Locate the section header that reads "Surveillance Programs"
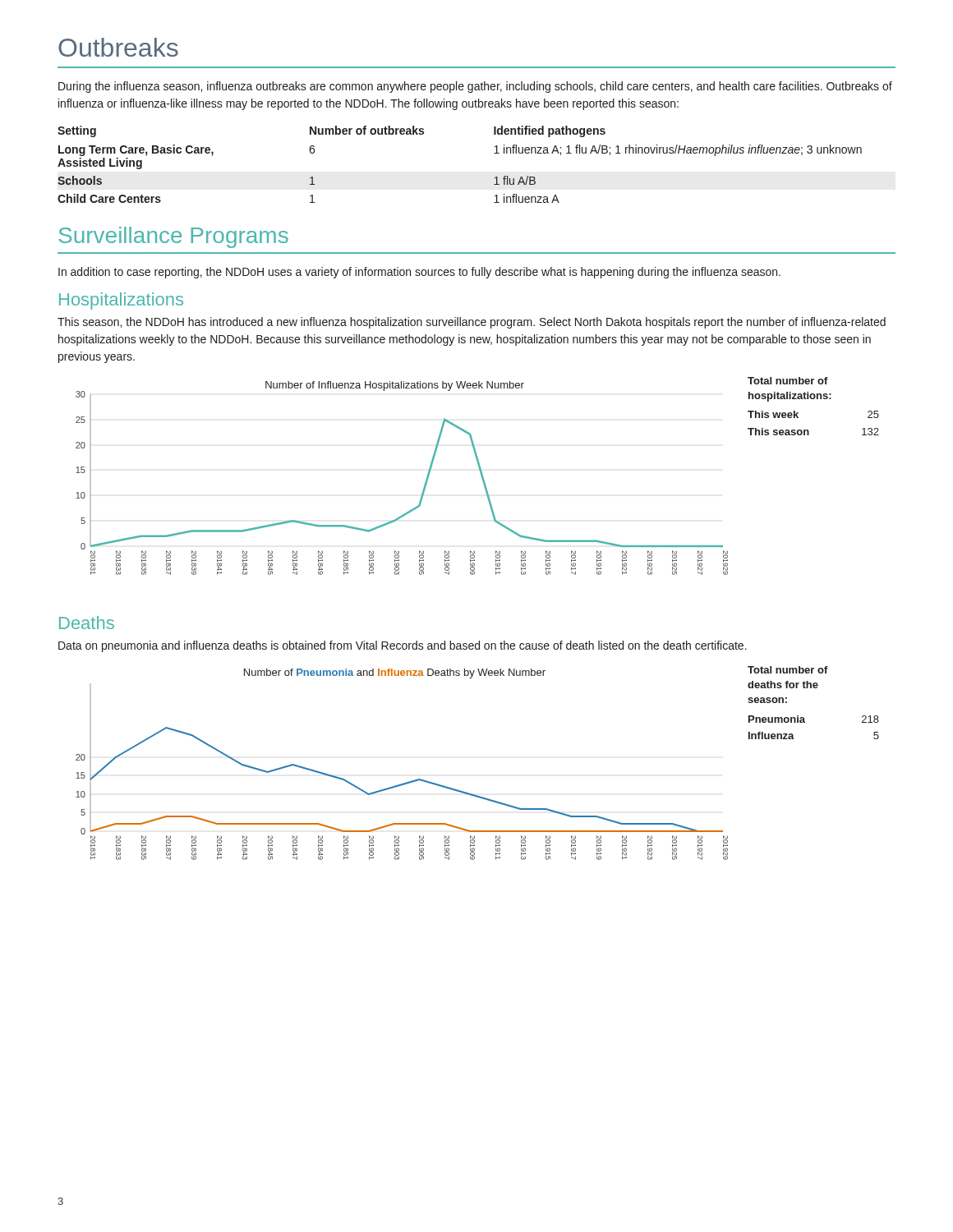The width and height of the screenshot is (953, 1232). [x=173, y=237]
